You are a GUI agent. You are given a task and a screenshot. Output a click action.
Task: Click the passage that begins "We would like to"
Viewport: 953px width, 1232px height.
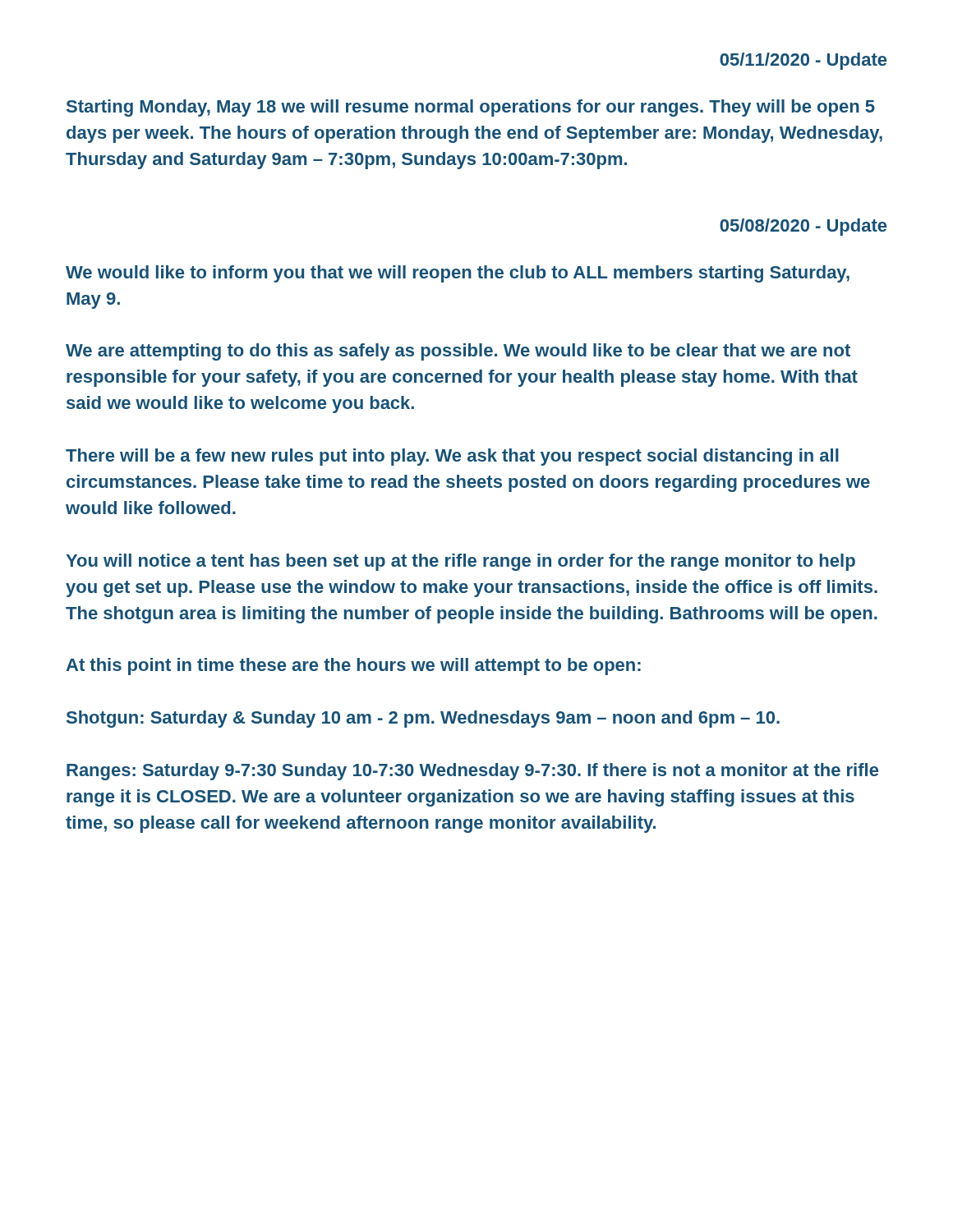(x=458, y=285)
